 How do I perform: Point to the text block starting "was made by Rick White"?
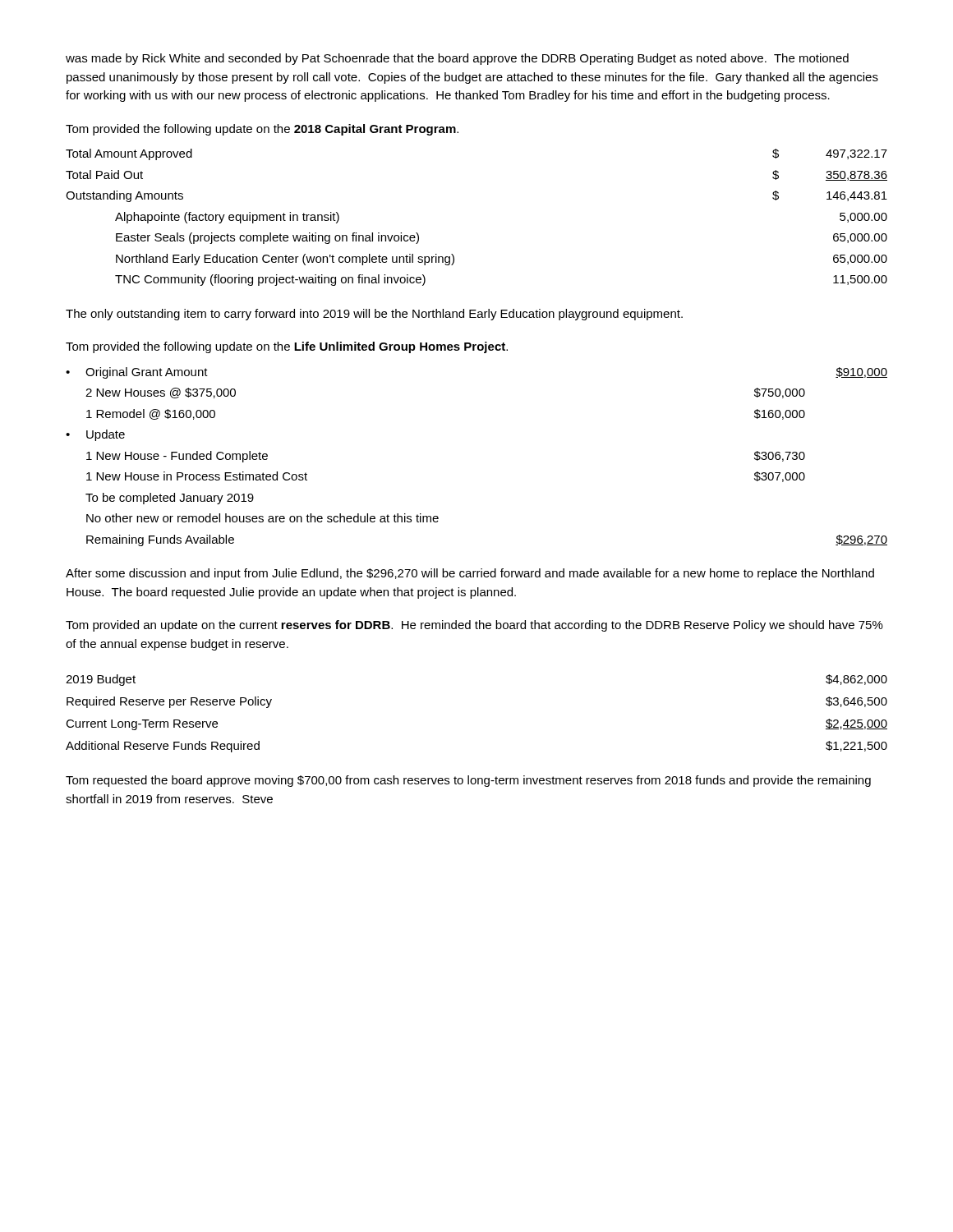tap(472, 76)
